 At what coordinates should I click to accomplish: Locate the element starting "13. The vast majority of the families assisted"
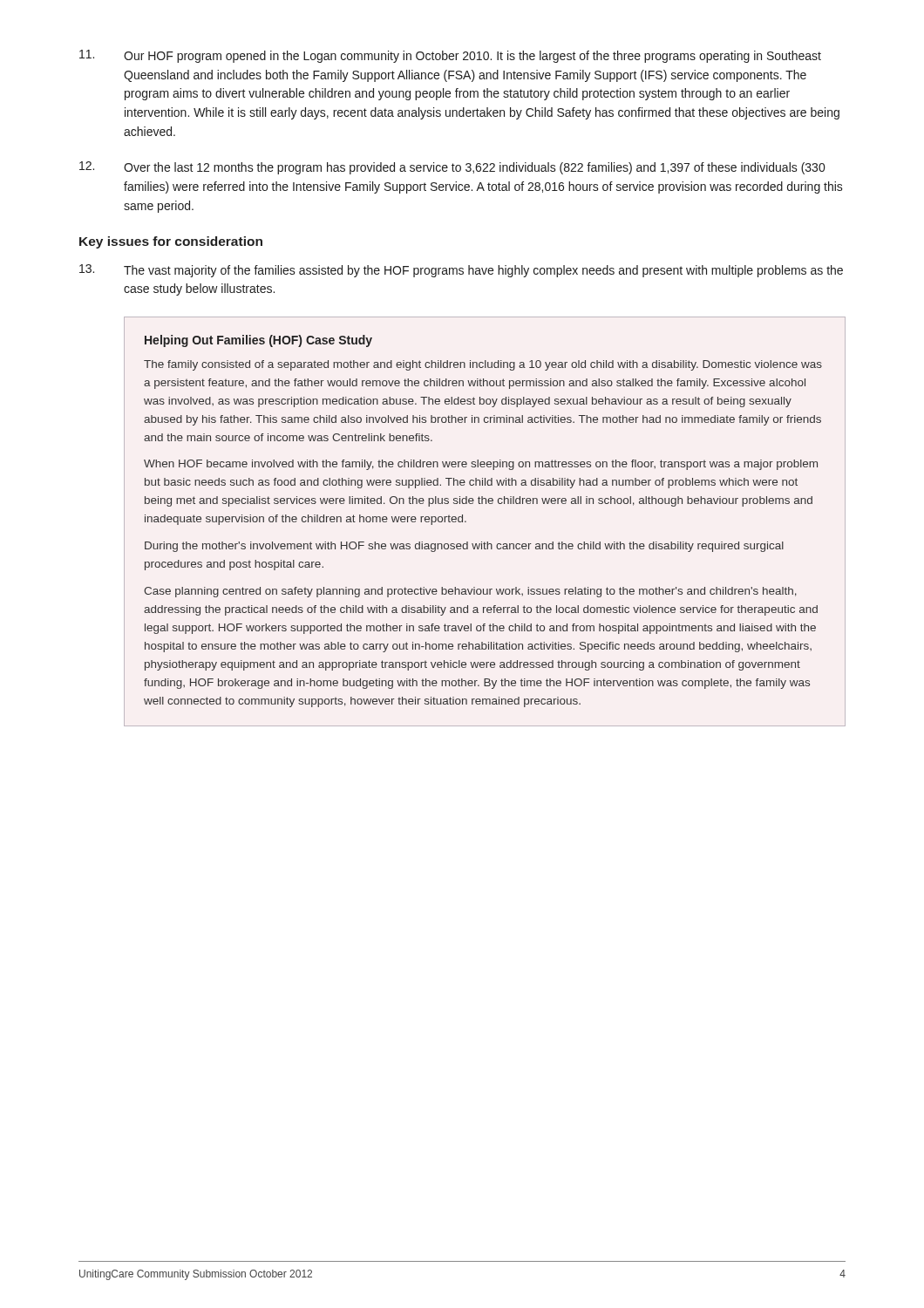(x=462, y=280)
